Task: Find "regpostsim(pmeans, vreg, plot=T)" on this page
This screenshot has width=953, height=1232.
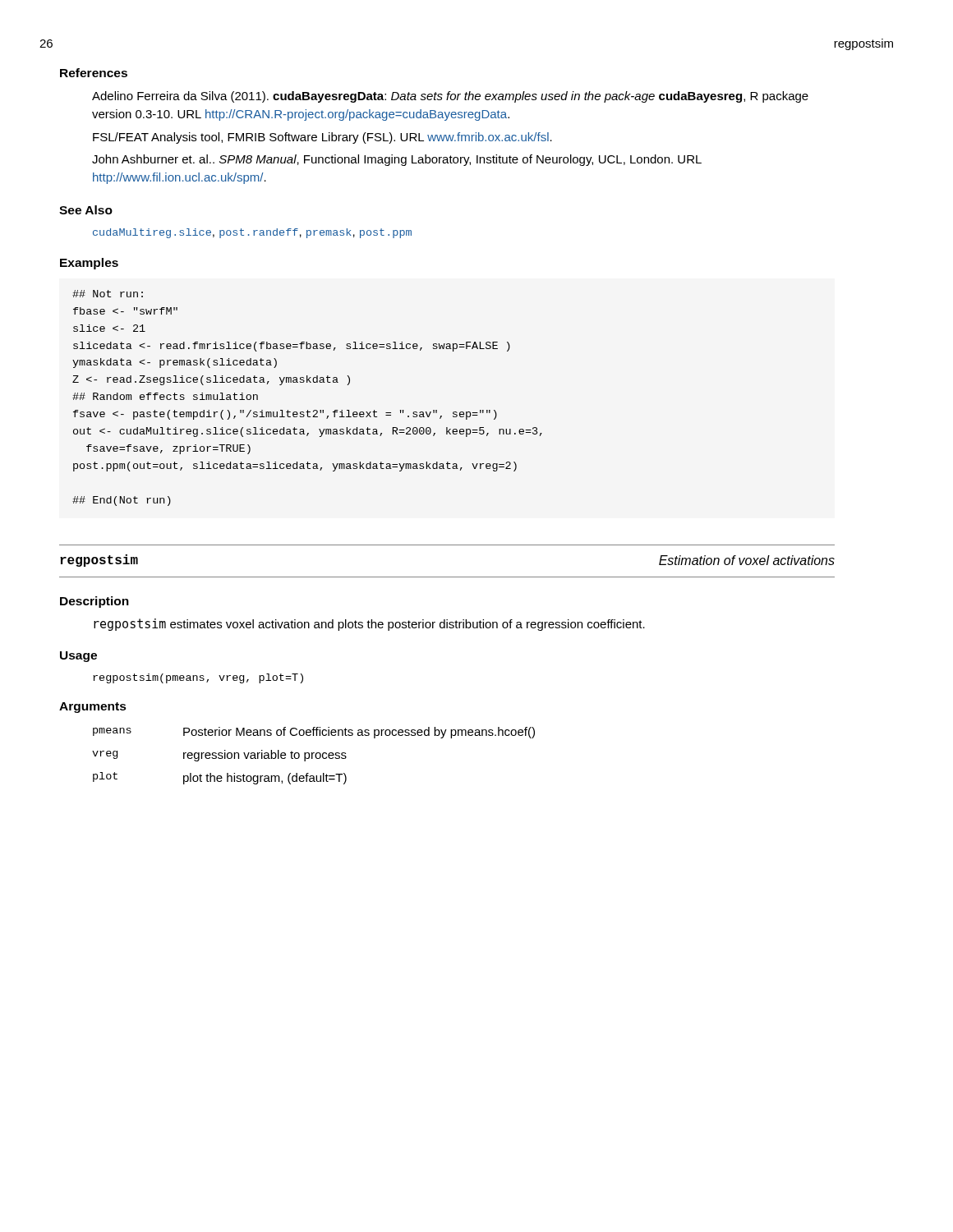Action: [199, 678]
